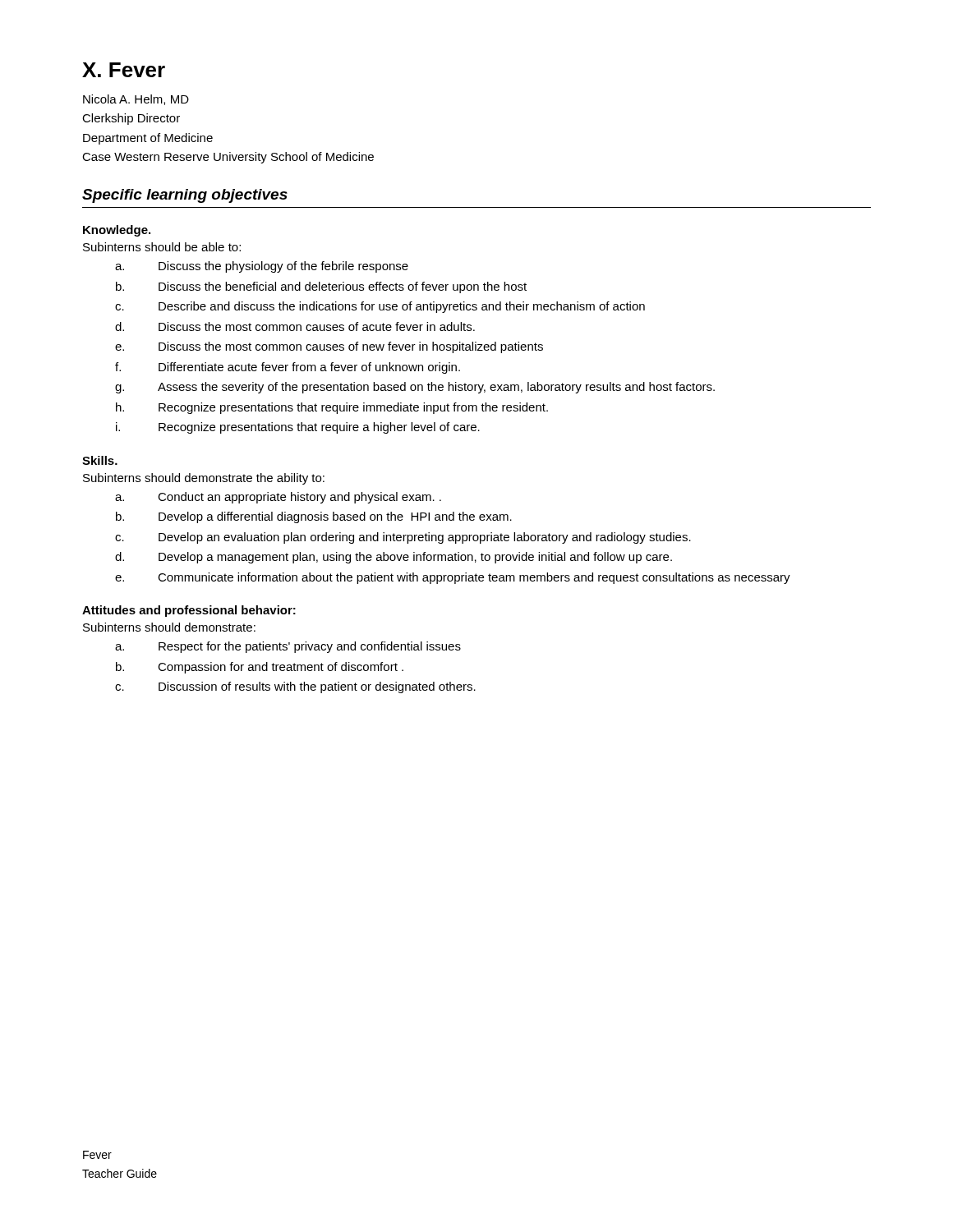Navigate to the element starting "i.Recognize presentations that require a higher"
This screenshot has height=1232, width=953.
(476, 427)
